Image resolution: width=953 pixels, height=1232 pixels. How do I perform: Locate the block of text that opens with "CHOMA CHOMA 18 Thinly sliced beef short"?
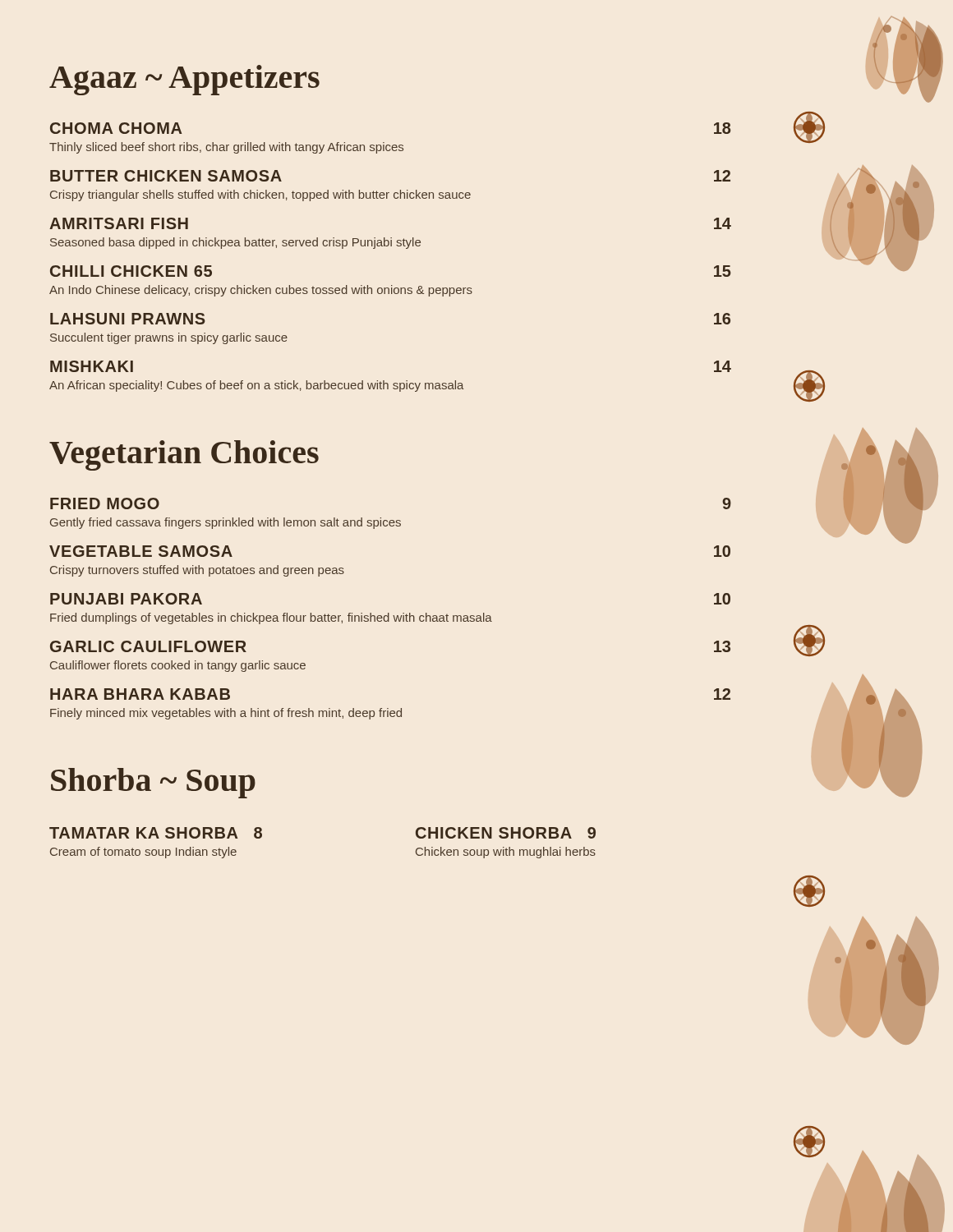point(390,136)
